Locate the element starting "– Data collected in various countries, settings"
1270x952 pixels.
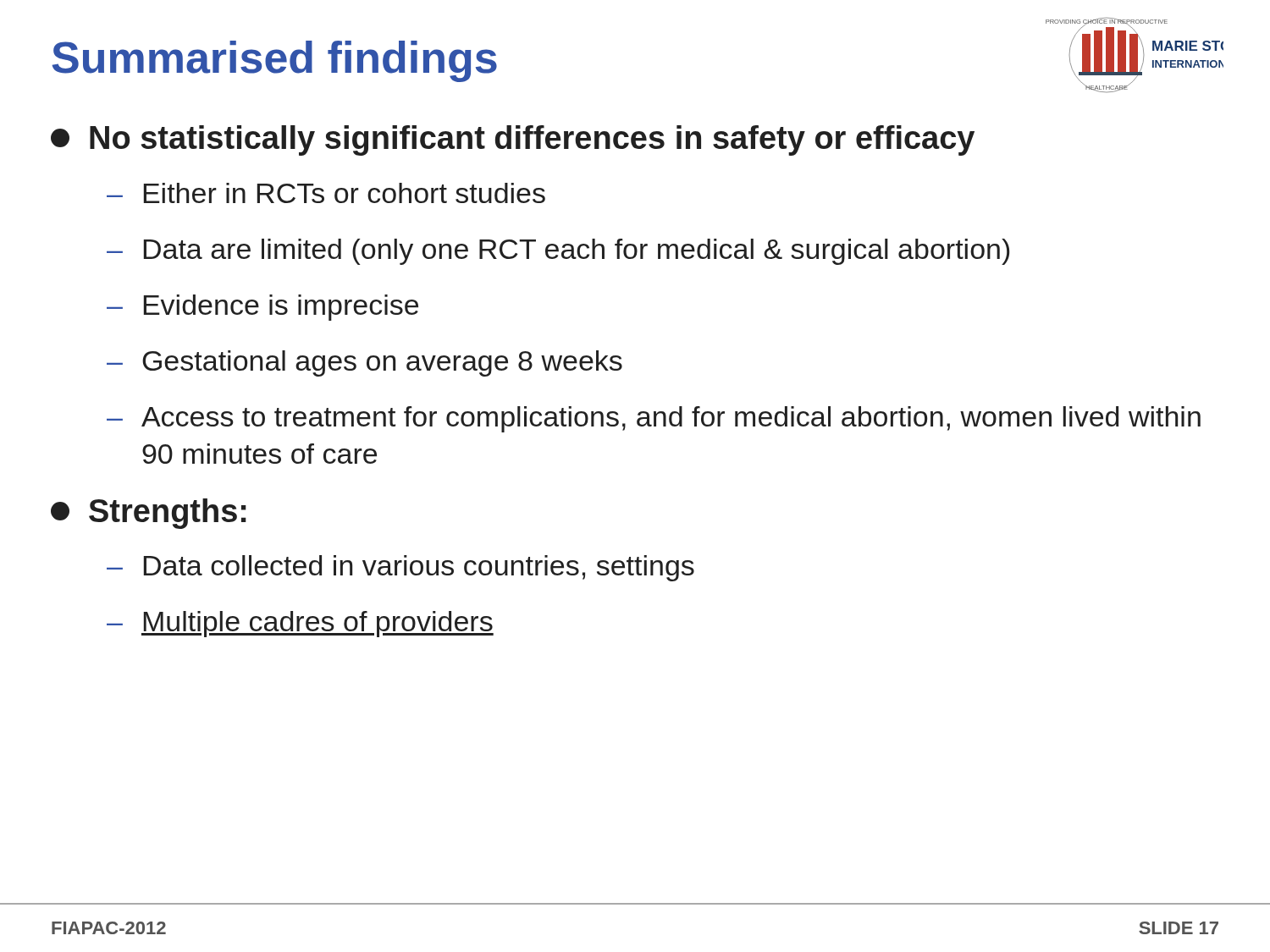click(x=663, y=565)
